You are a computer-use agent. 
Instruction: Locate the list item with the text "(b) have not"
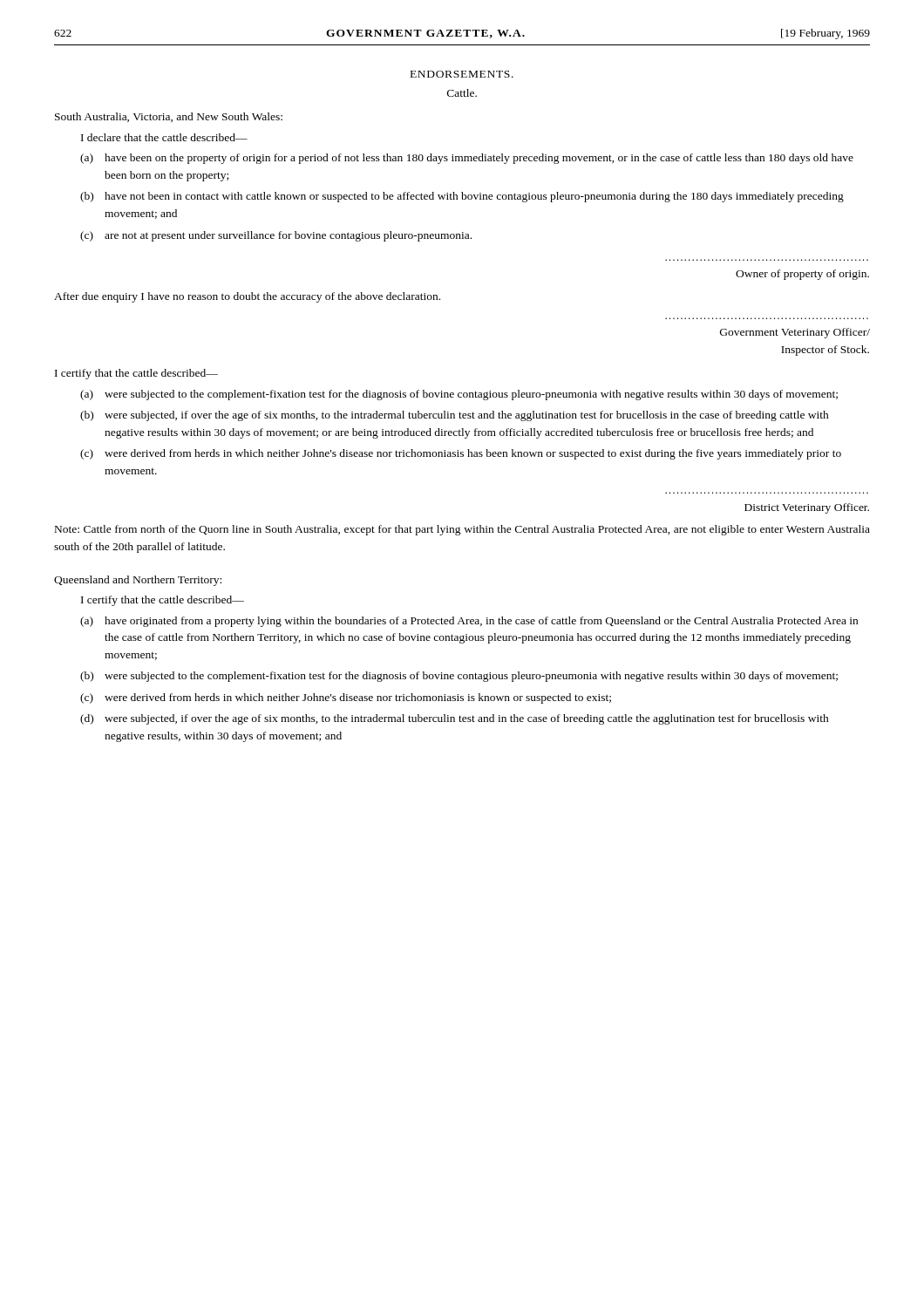pos(475,205)
